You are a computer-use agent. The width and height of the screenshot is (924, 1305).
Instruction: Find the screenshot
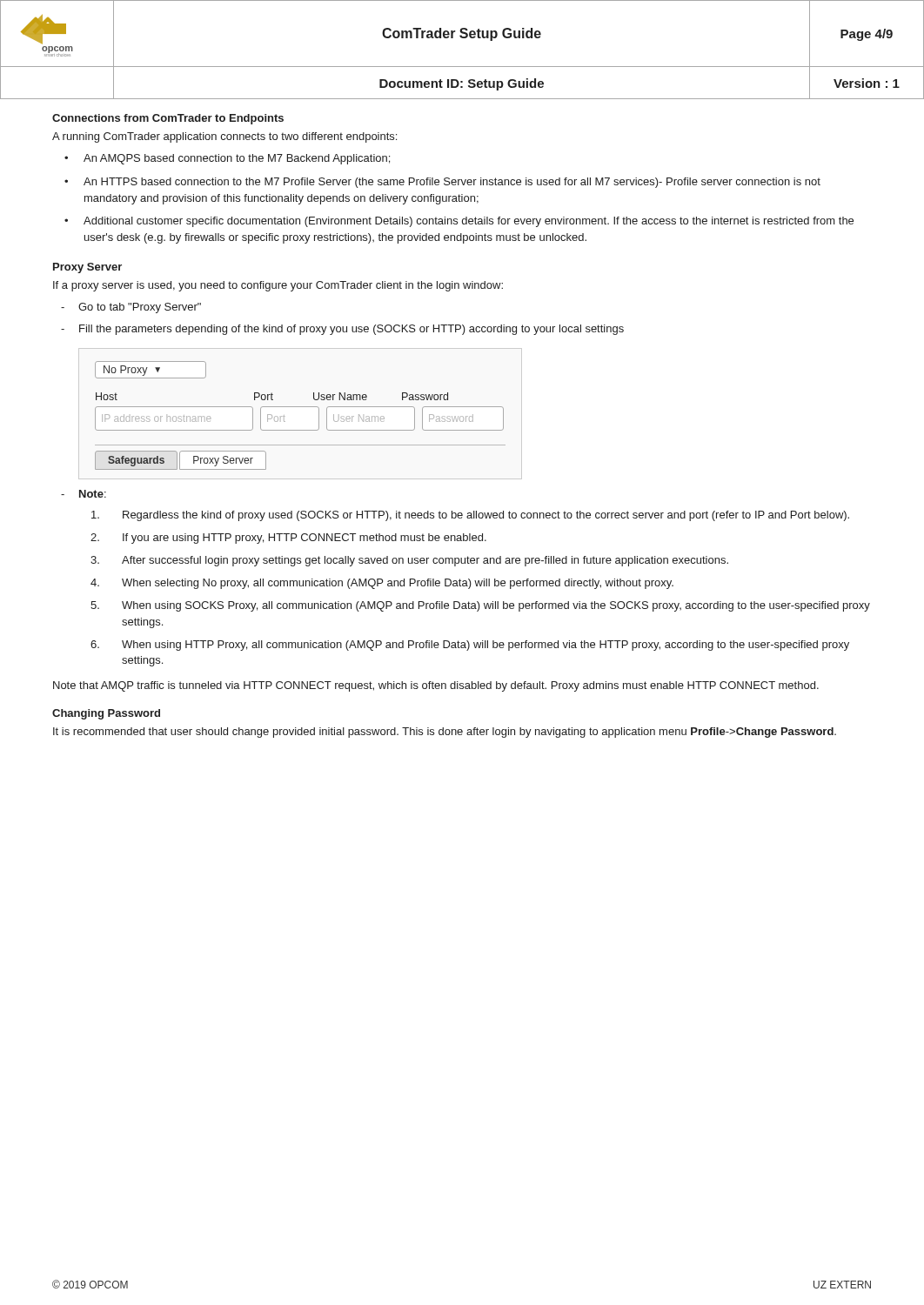click(x=300, y=413)
